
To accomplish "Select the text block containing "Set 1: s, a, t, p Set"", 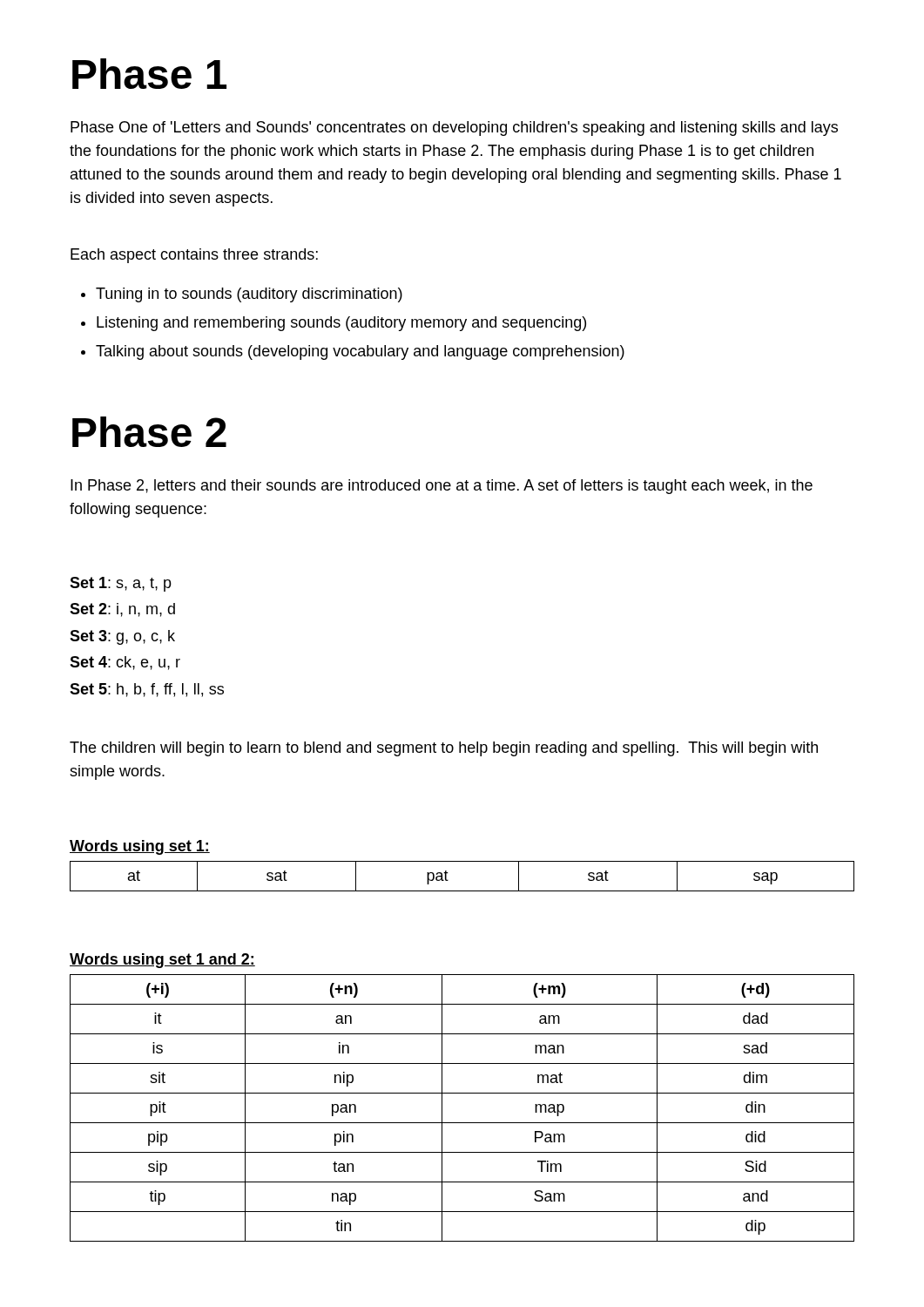I will [x=121, y=584].
